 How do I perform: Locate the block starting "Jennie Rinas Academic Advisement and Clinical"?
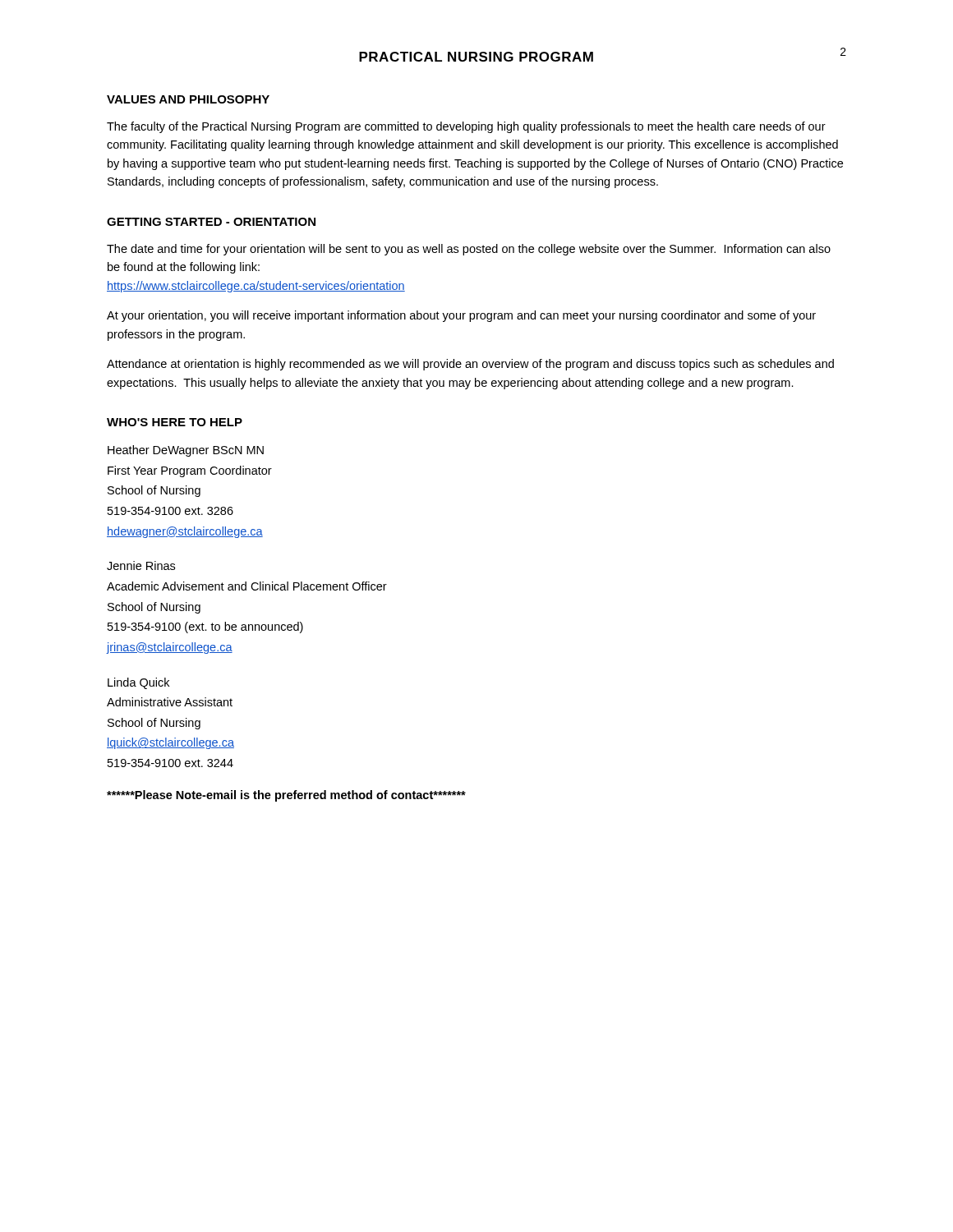point(141,565)
